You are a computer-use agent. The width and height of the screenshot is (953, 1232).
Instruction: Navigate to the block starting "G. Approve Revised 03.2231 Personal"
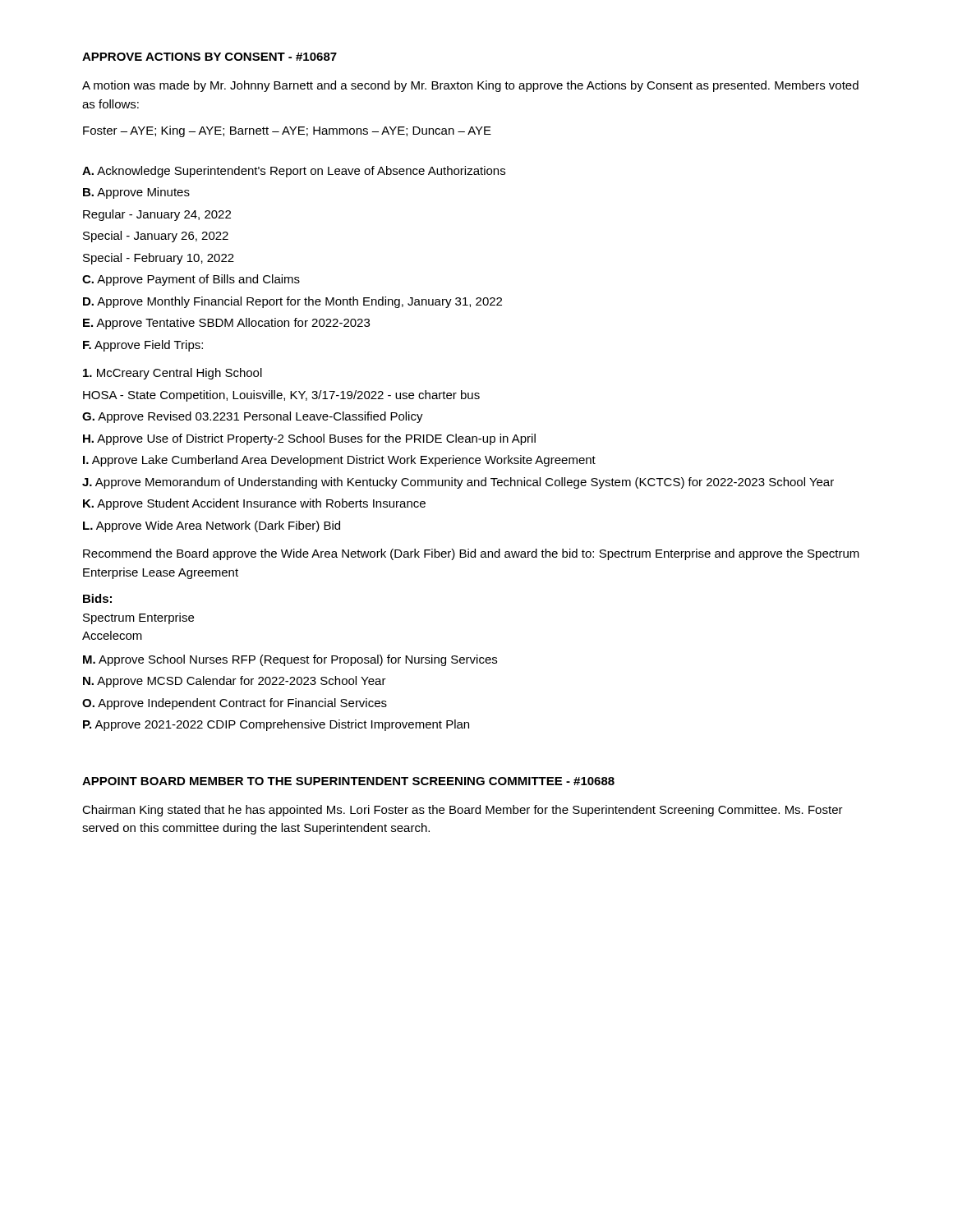(x=252, y=416)
